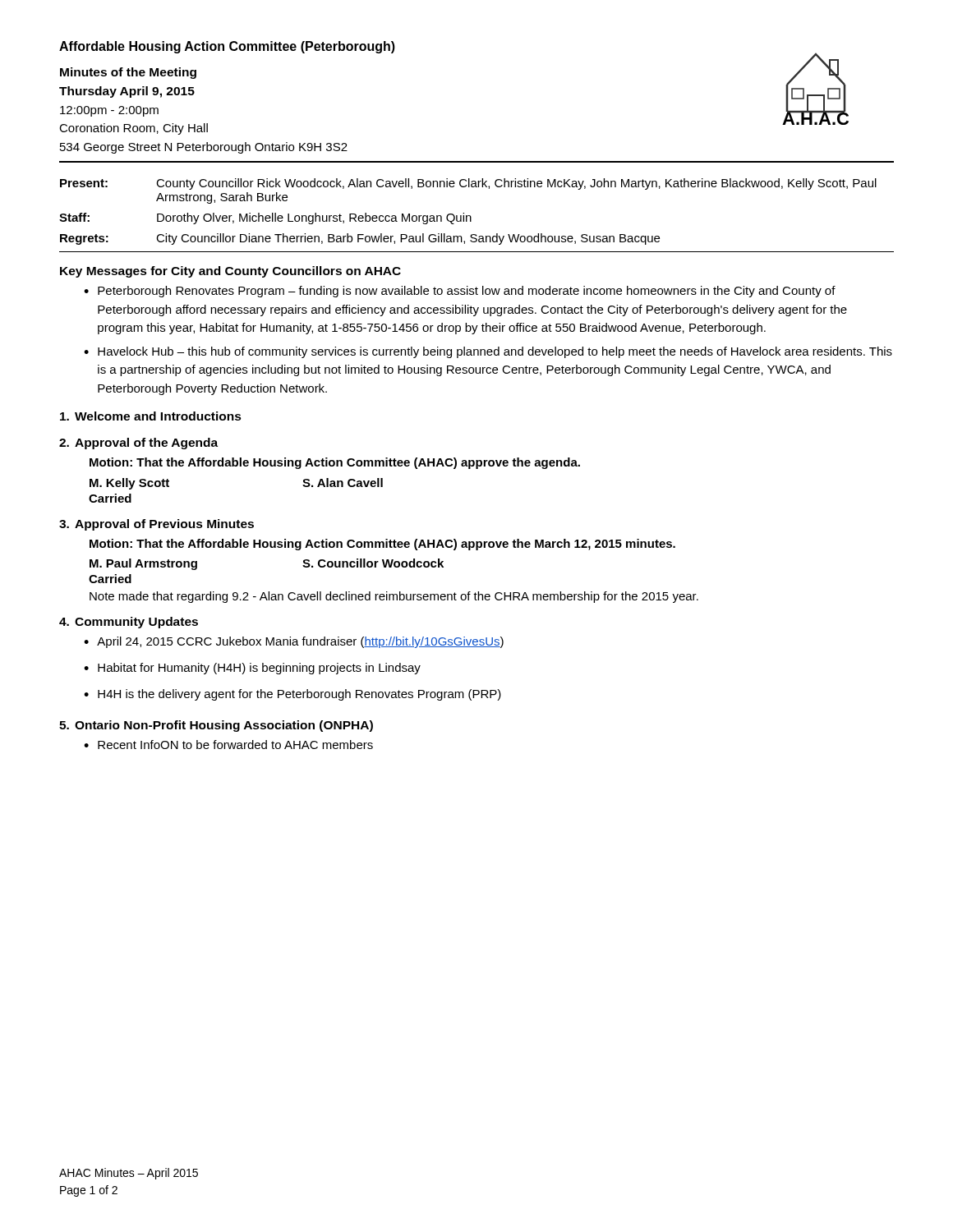Locate the table with the text "Dorothy Olver, Michelle Longhurst,"
Screen dimensions: 1232x953
(476, 212)
